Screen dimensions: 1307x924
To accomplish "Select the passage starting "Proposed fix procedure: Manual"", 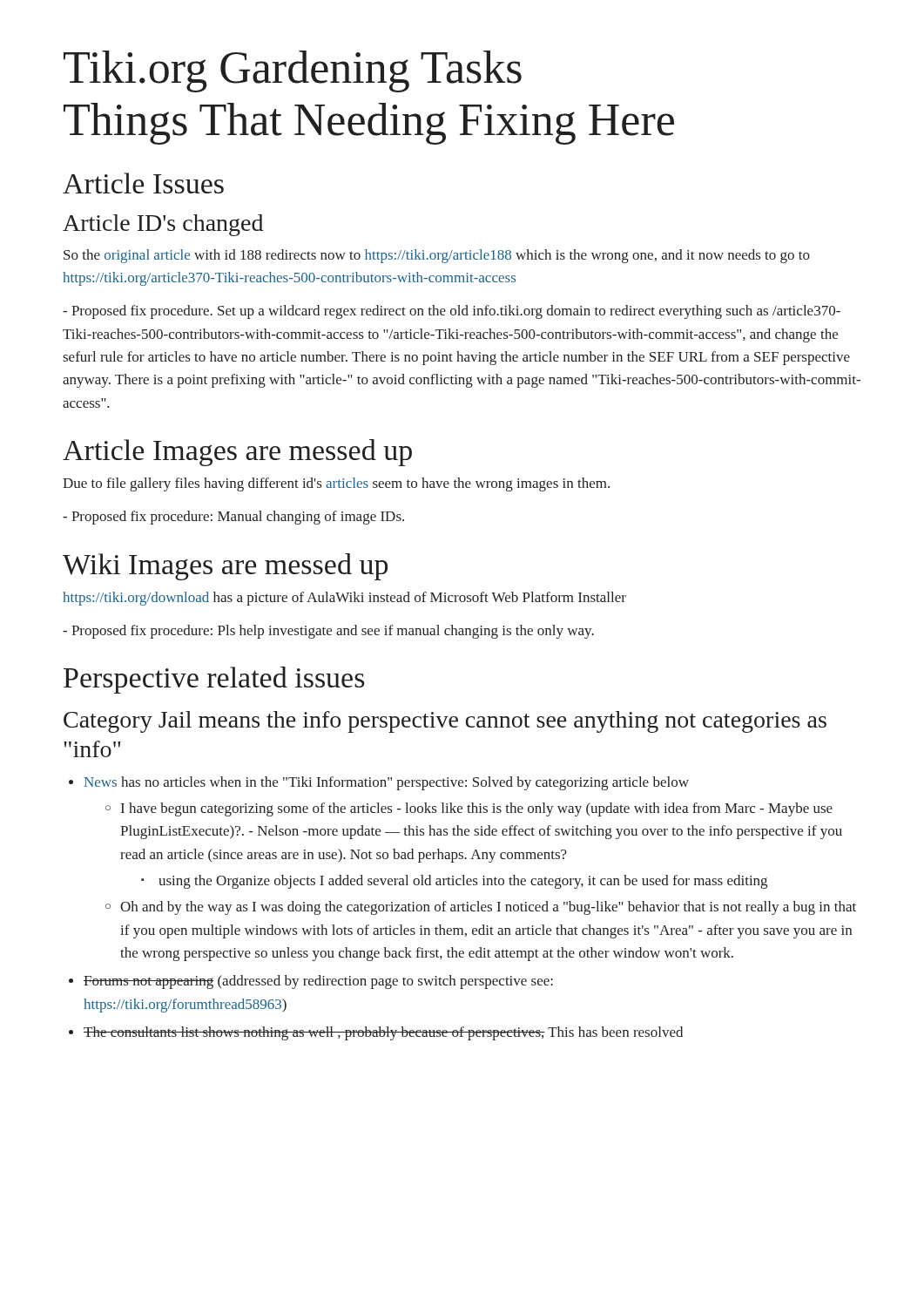I will coord(233,518).
